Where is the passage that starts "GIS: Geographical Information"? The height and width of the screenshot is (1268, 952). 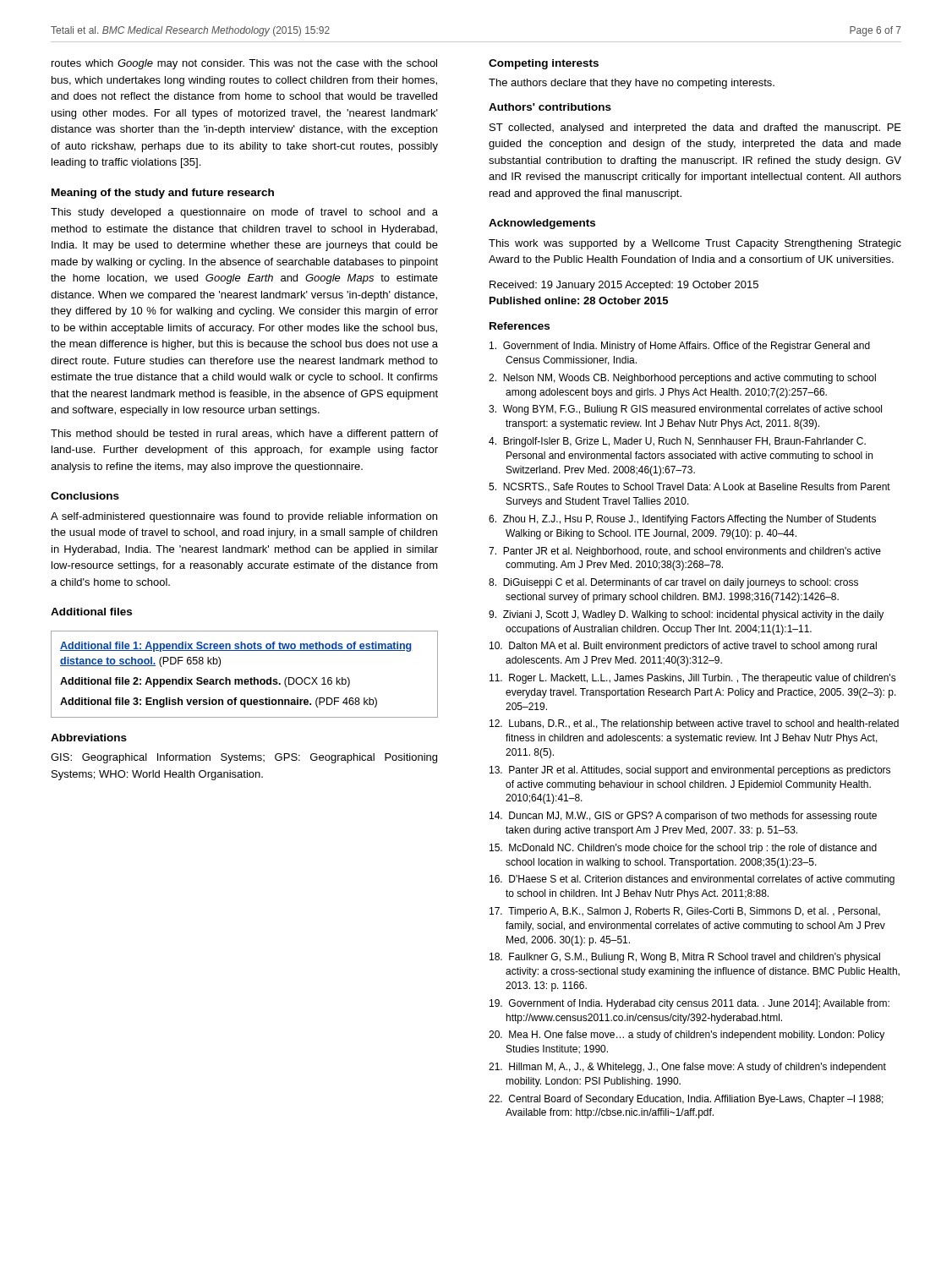[244, 765]
